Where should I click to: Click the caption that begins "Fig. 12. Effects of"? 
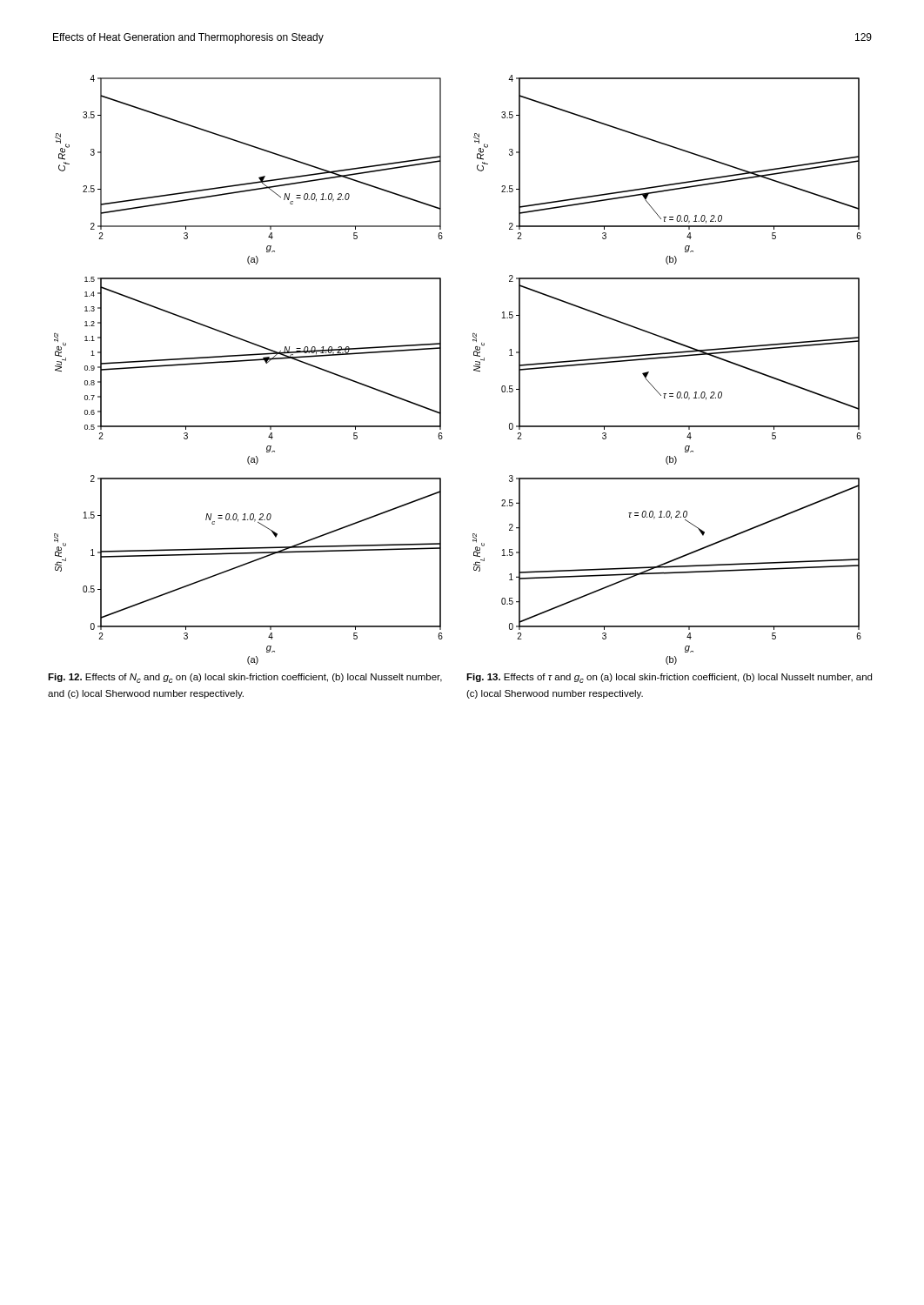pyautogui.click(x=245, y=685)
